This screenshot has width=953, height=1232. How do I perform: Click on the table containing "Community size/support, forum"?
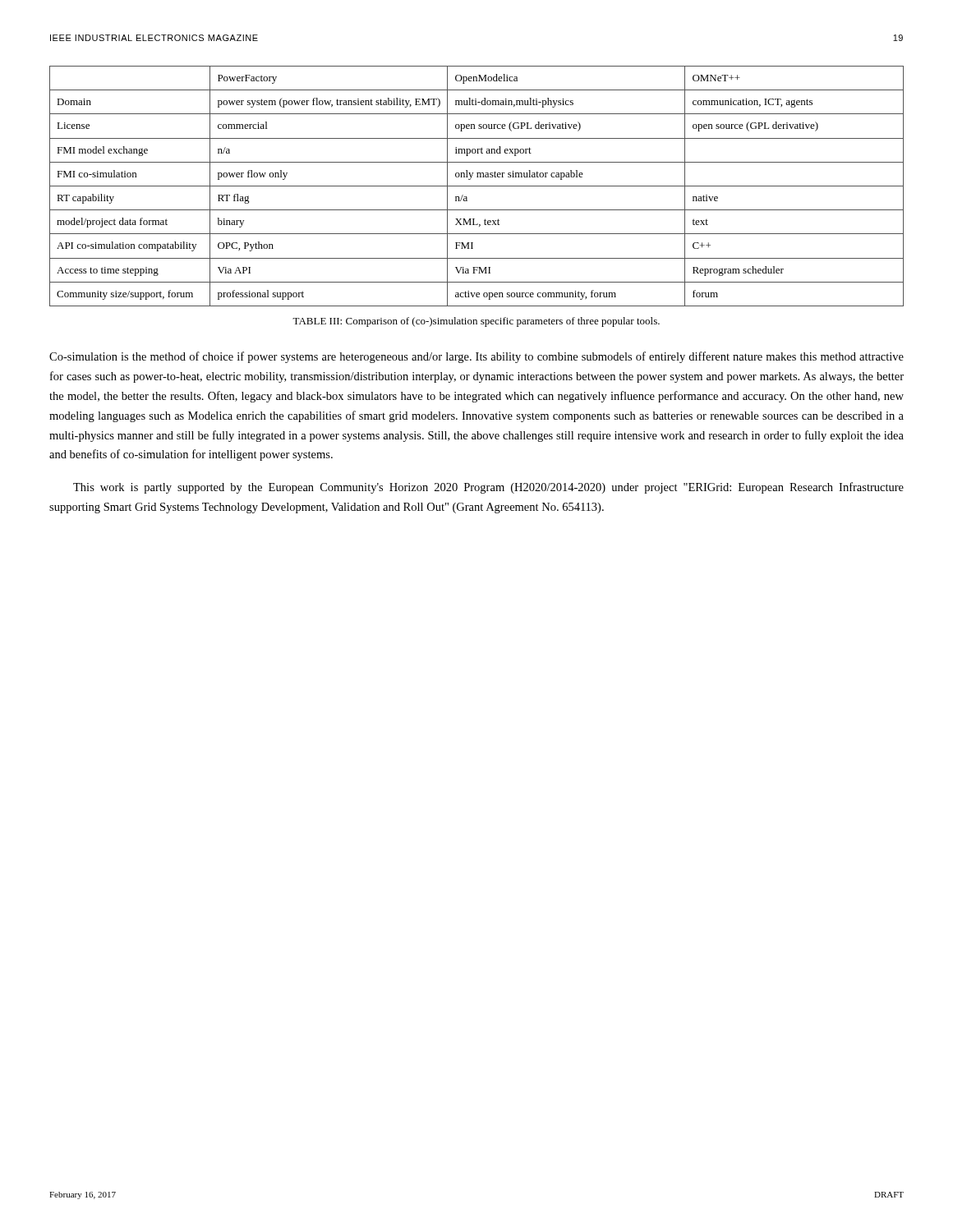click(476, 186)
